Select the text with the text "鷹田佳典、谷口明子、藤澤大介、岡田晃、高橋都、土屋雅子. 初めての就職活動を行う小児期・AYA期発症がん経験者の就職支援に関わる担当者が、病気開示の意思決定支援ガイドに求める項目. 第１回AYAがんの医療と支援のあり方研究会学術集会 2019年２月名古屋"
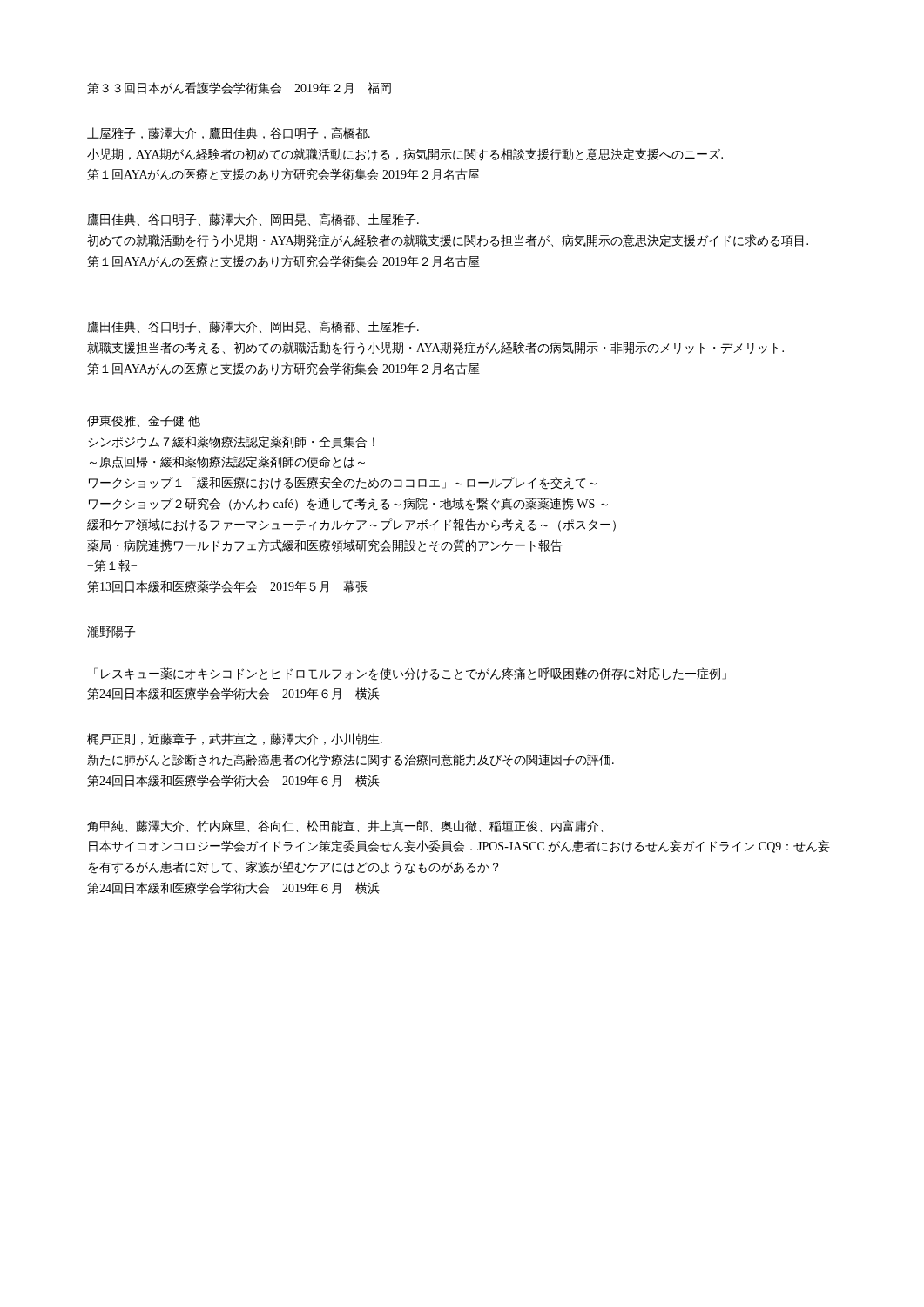 (448, 241)
